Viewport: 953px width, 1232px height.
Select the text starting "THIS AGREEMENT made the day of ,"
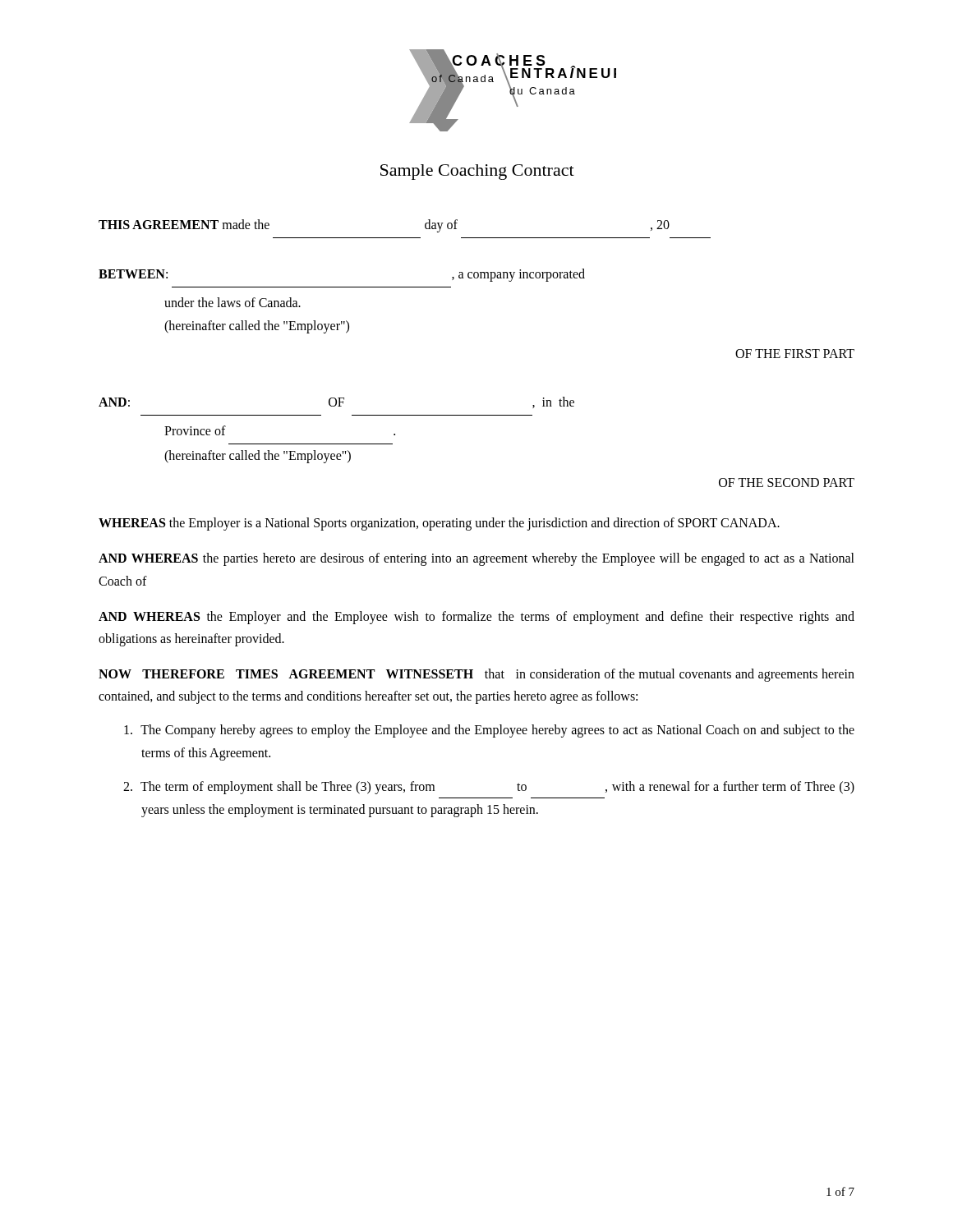[405, 226]
